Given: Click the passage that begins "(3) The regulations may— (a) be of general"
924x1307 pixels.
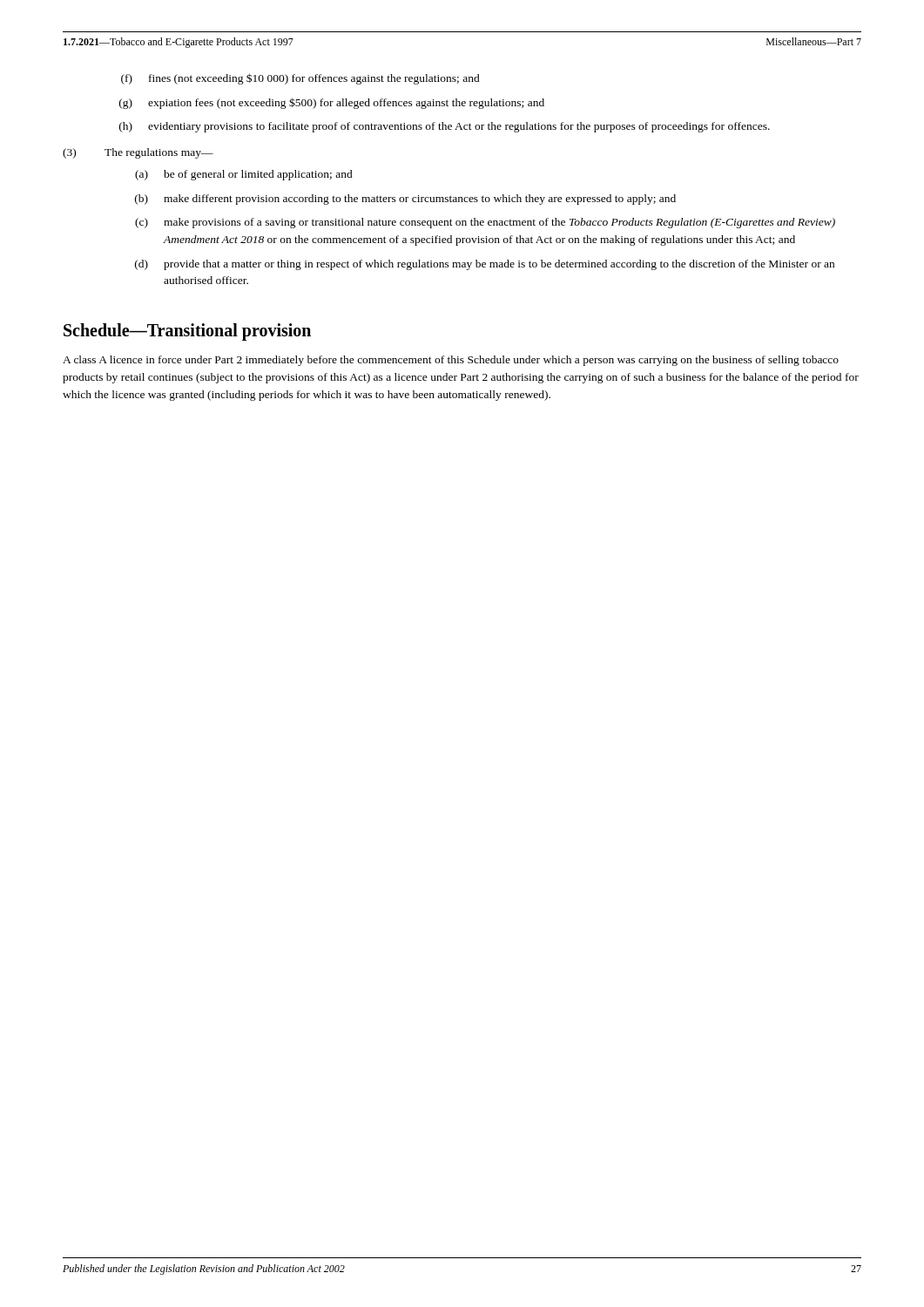Looking at the screenshot, I should pos(462,220).
